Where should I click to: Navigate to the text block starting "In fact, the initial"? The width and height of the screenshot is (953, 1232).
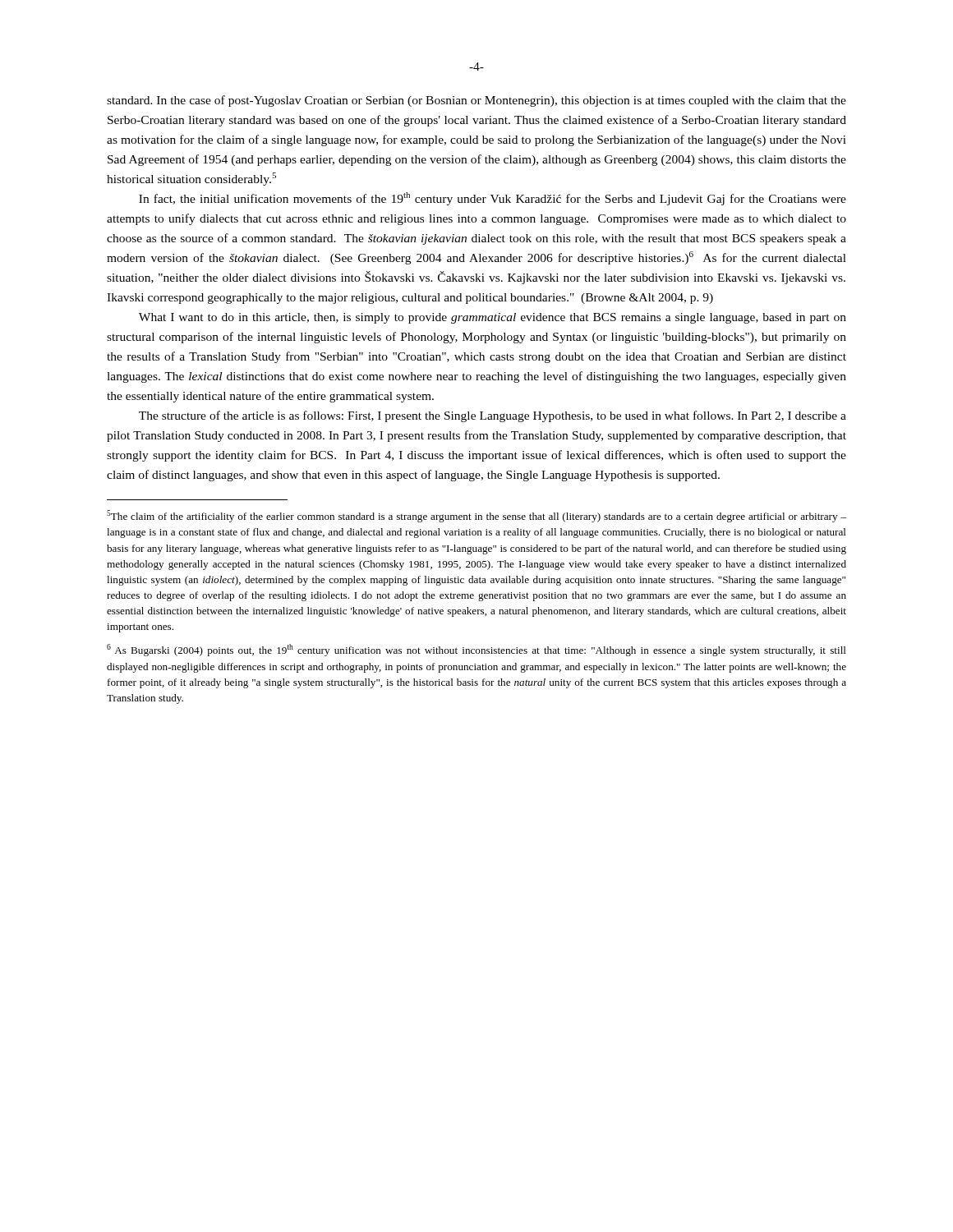click(x=476, y=248)
